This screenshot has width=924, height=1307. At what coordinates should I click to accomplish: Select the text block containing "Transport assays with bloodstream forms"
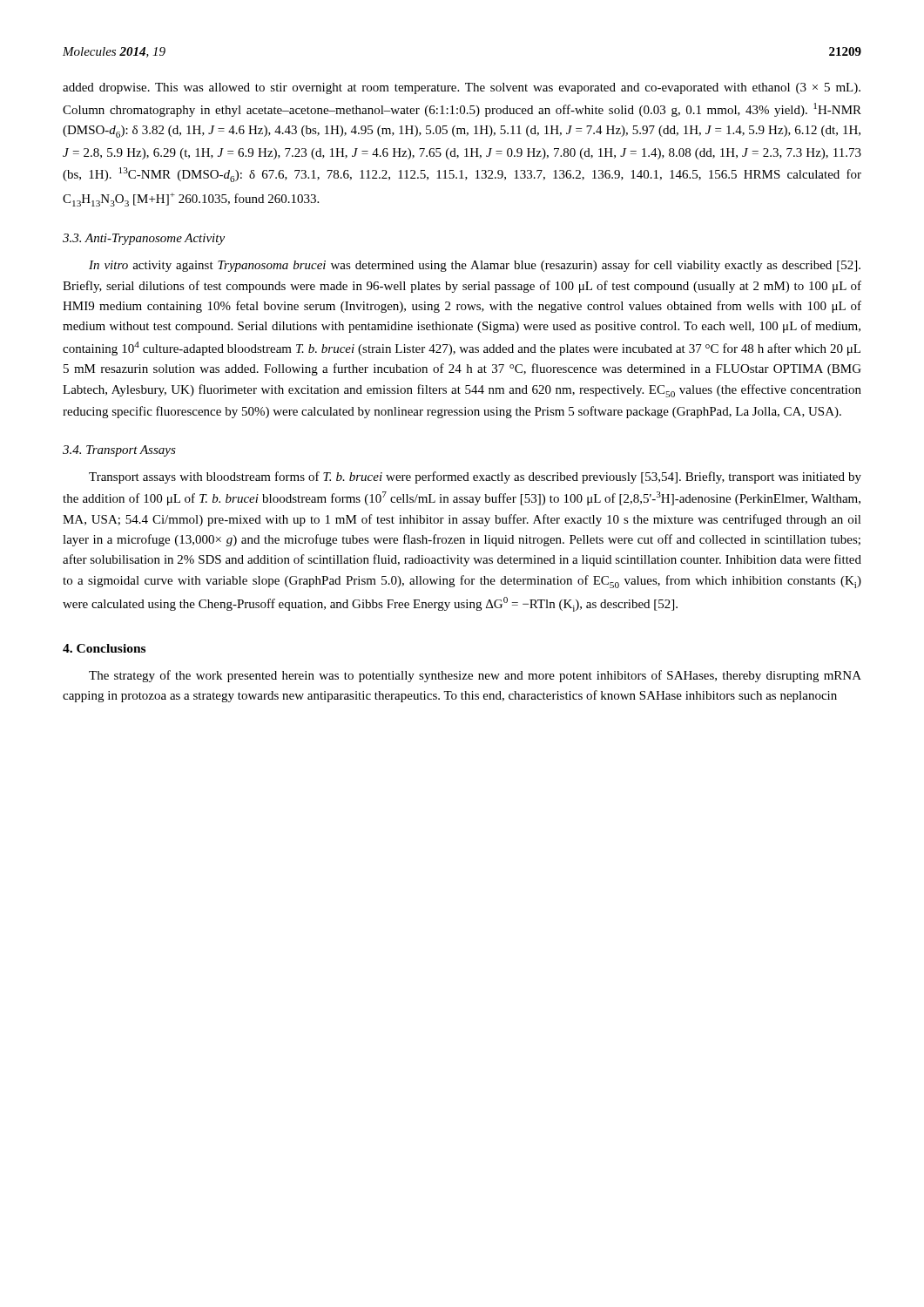[x=462, y=542]
